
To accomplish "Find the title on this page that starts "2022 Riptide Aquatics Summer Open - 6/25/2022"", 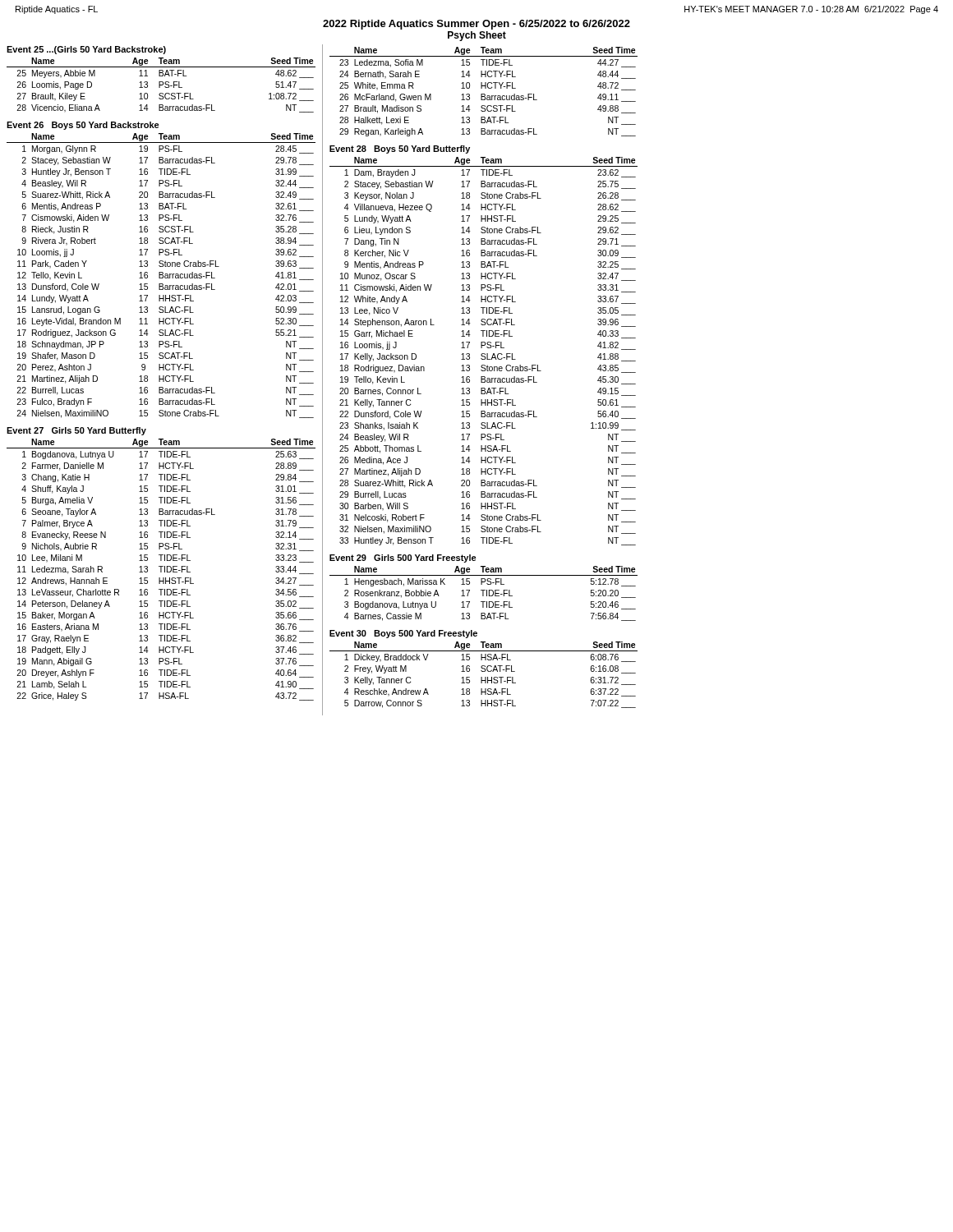I will [x=476, y=23].
